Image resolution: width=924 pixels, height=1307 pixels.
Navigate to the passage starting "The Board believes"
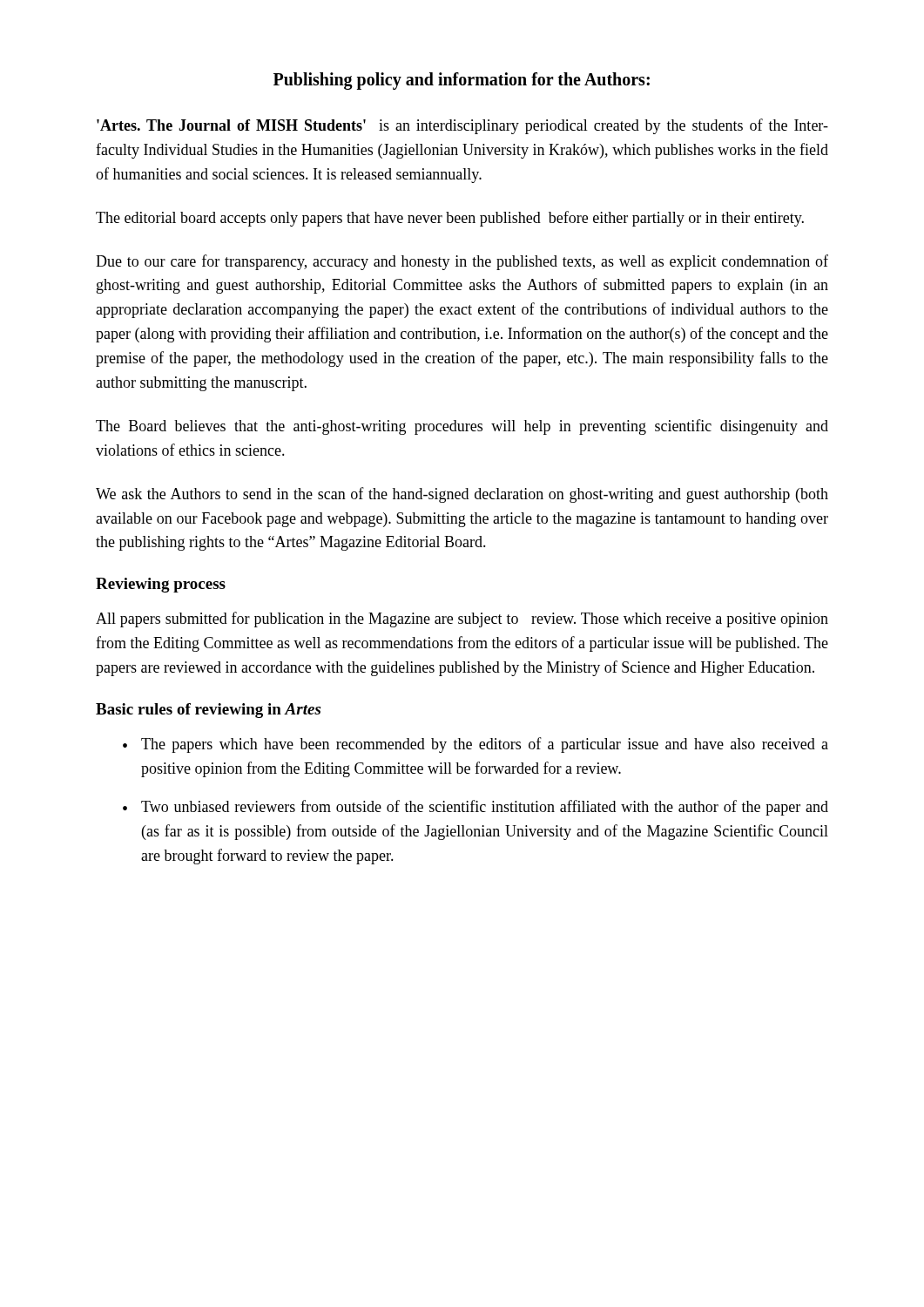(x=462, y=438)
